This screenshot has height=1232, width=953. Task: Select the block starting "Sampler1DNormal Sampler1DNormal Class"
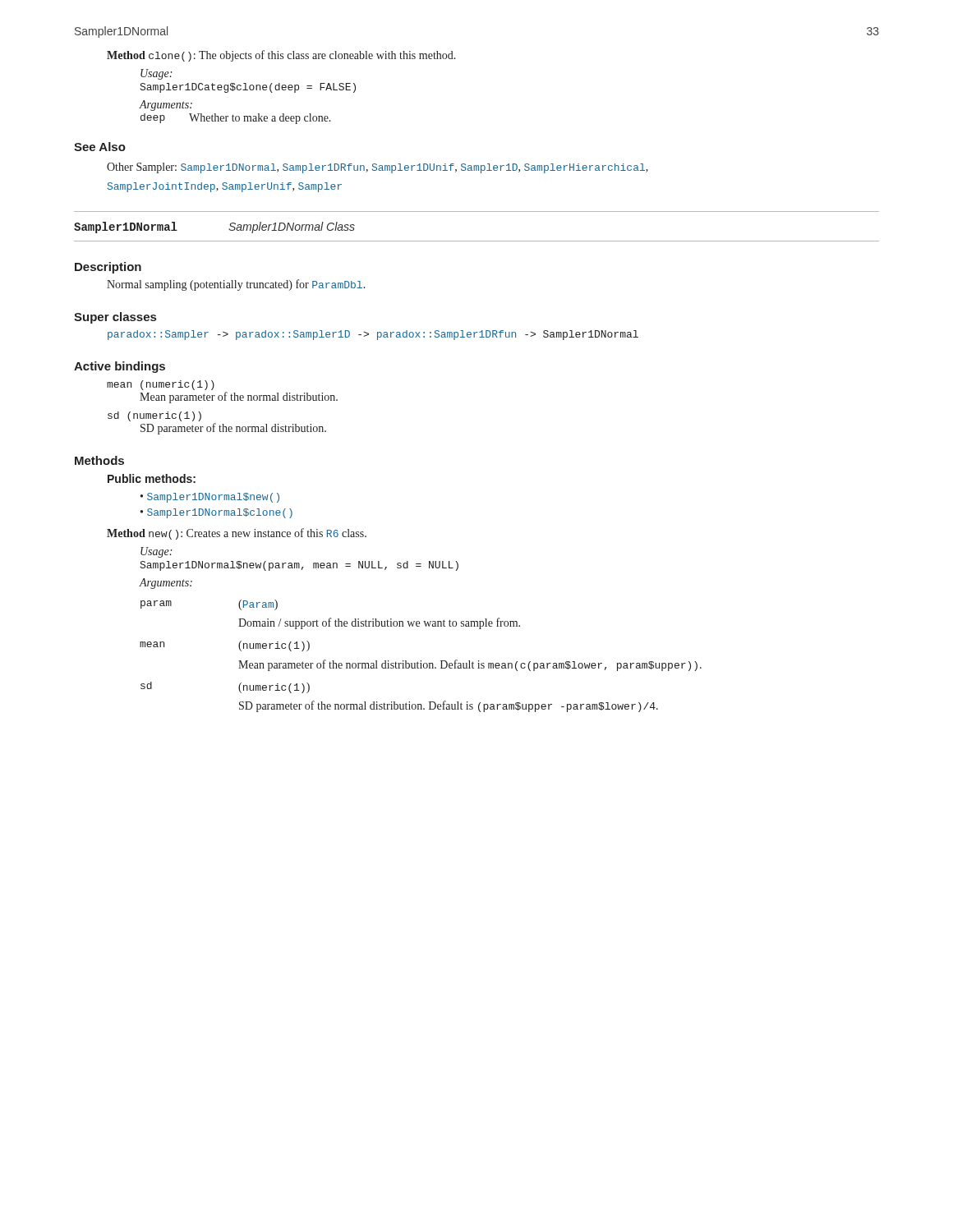click(125, 227)
